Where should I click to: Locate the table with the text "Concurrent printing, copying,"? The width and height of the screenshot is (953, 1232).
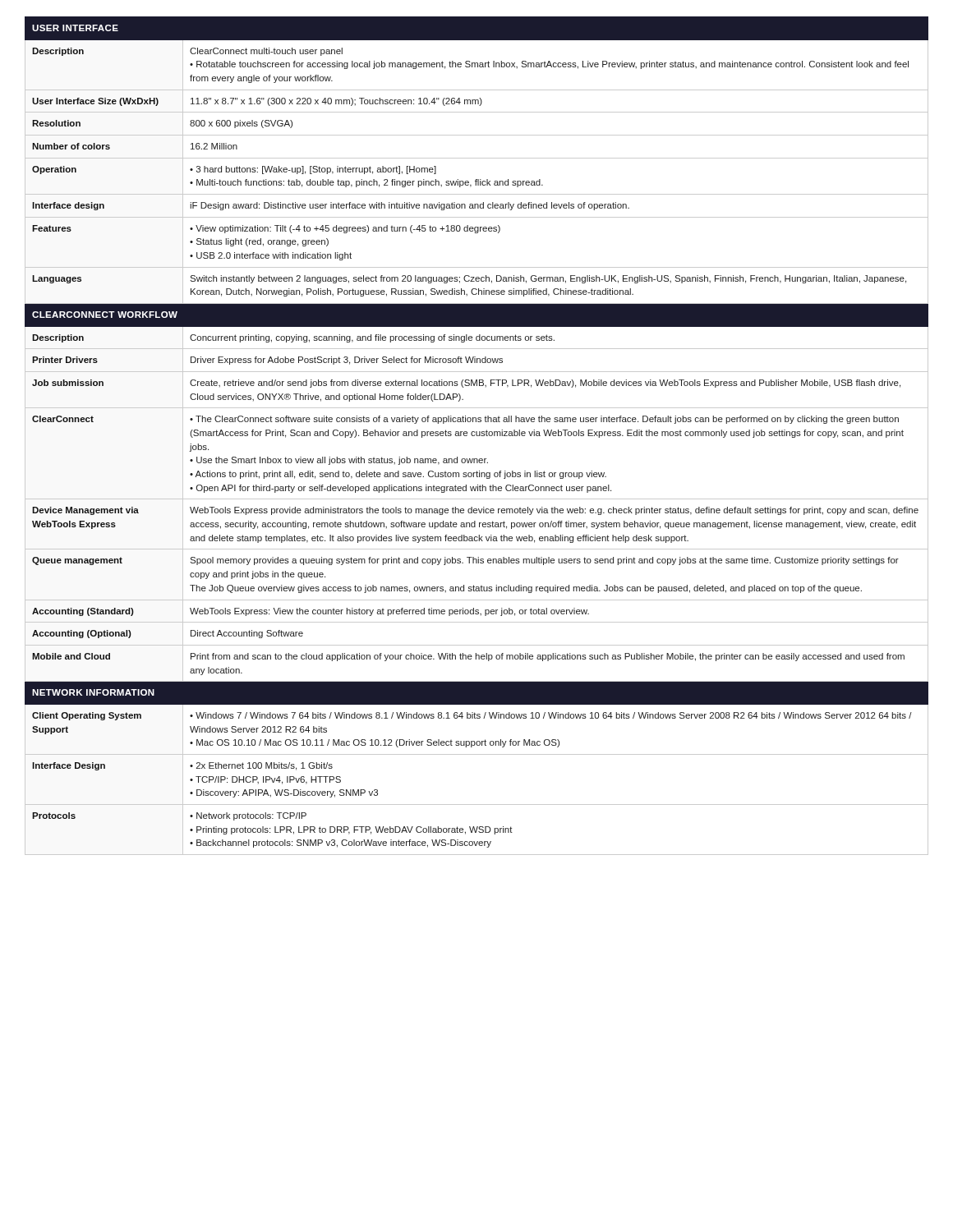tap(476, 436)
